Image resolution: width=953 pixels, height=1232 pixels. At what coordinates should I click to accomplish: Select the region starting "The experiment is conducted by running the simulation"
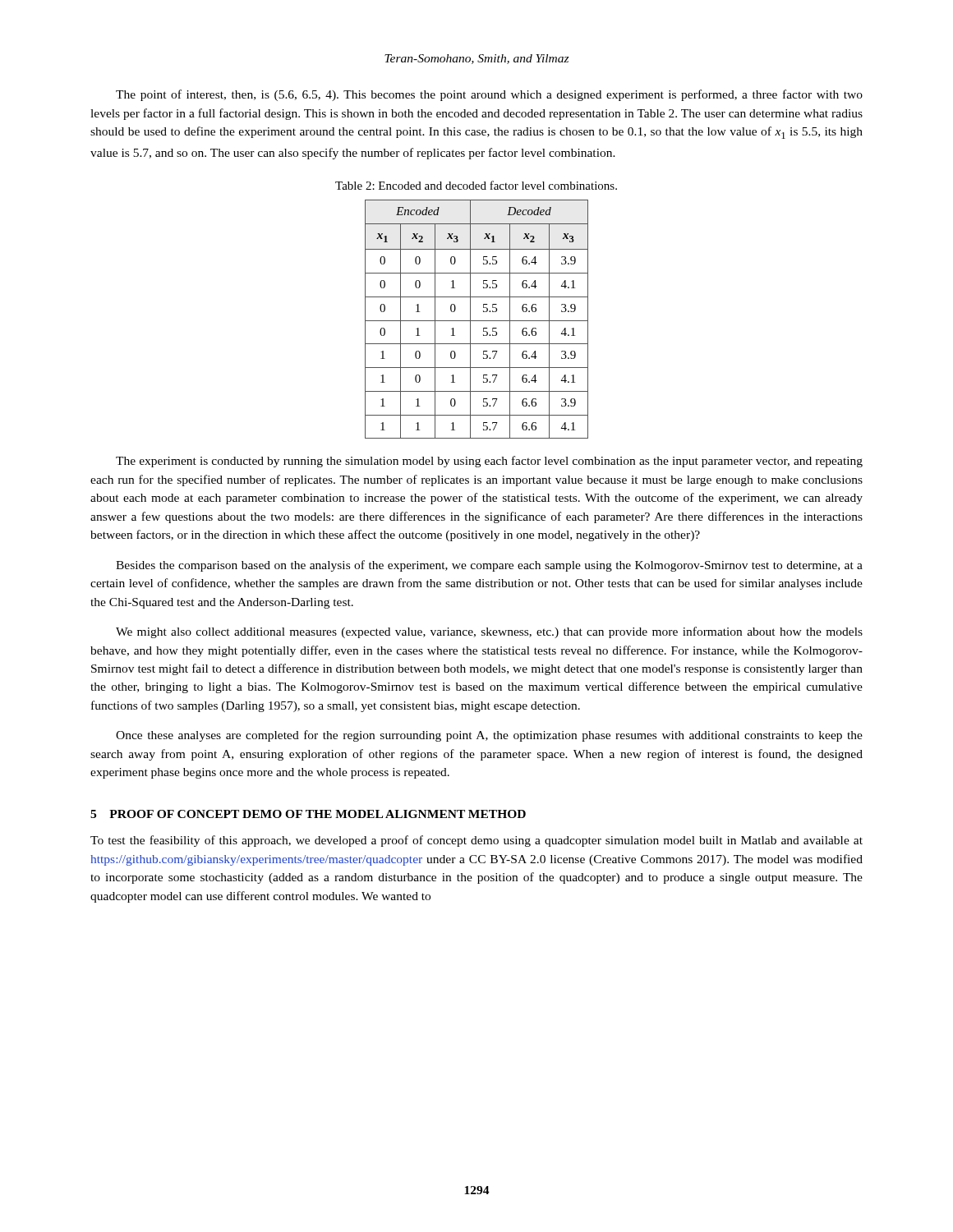pyautogui.click(x=476, y=498)
